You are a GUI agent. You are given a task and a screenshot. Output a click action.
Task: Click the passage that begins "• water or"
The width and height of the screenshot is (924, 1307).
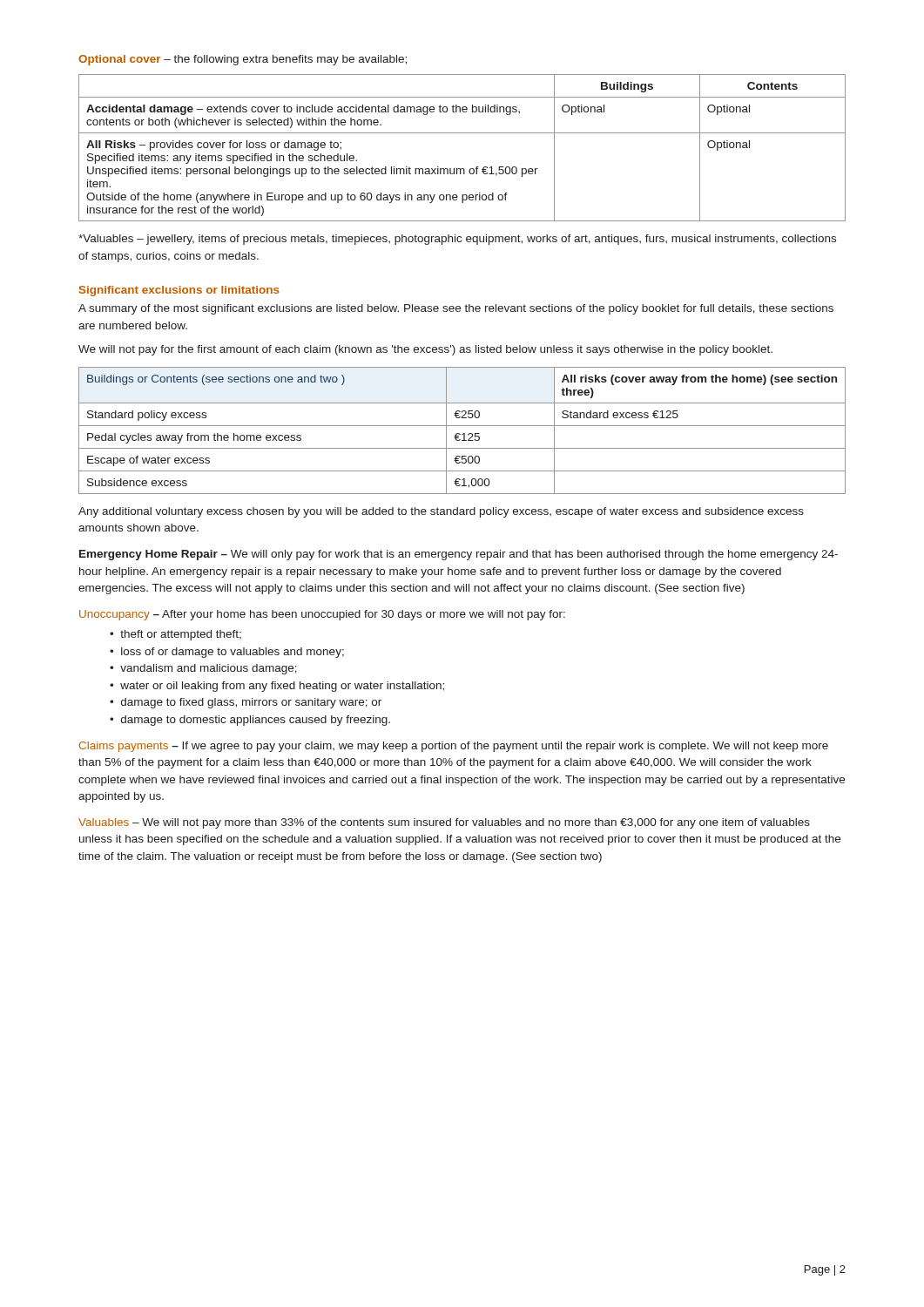coord(277,685)
